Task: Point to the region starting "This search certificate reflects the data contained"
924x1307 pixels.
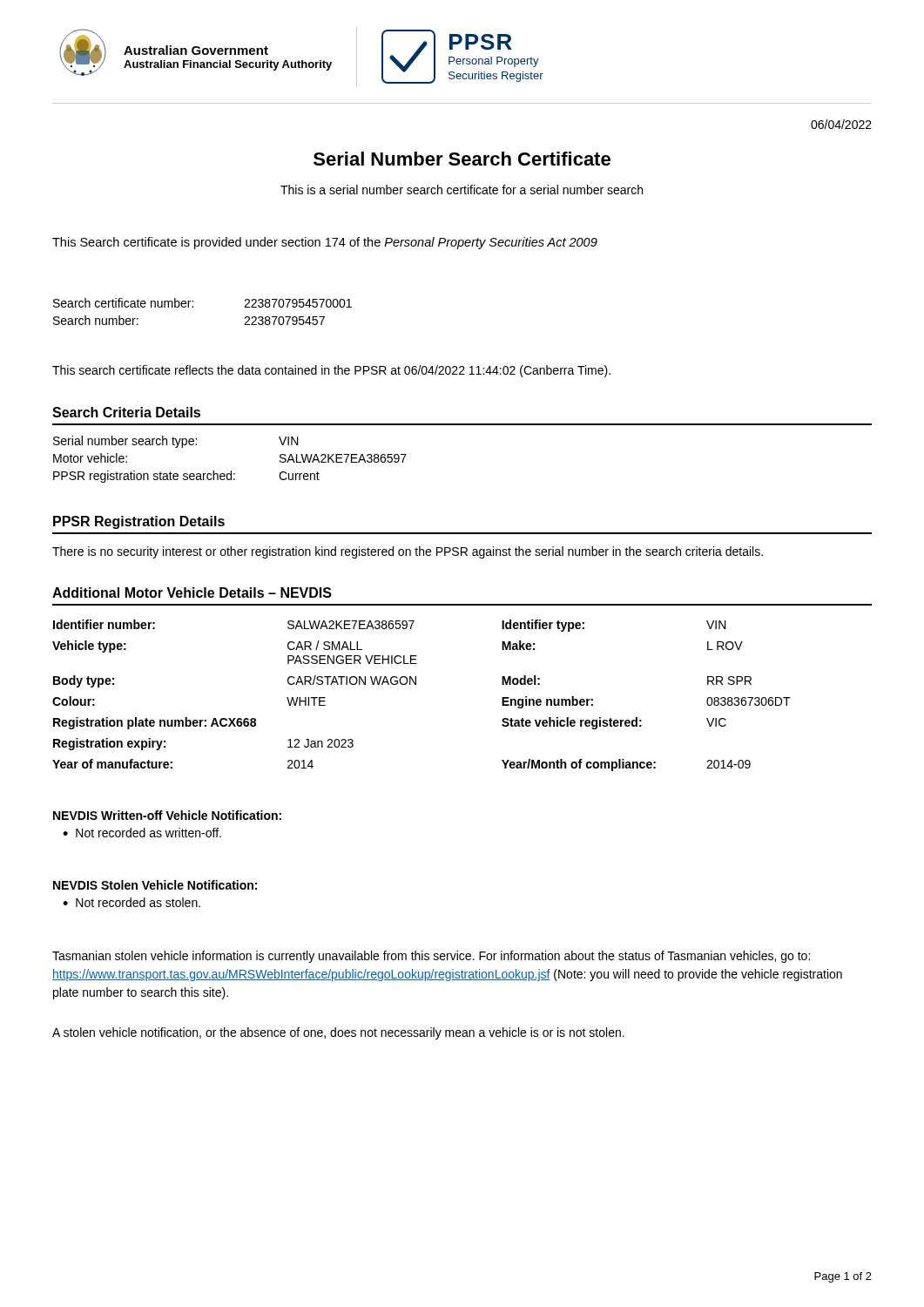Action: [332, 370]
